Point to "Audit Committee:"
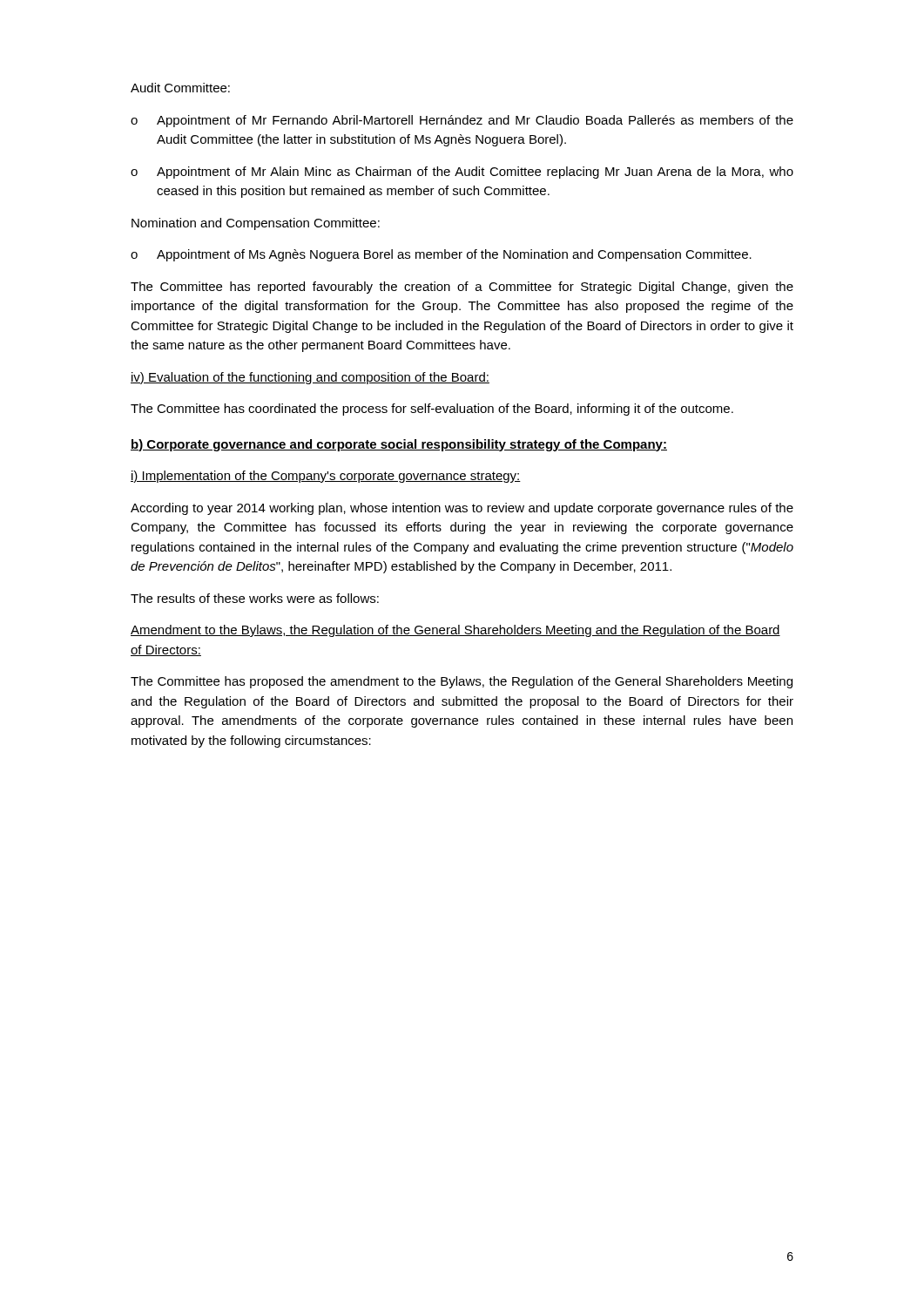Image resolution: width=924 pixels, height=1307 pixels. point(181,88)
